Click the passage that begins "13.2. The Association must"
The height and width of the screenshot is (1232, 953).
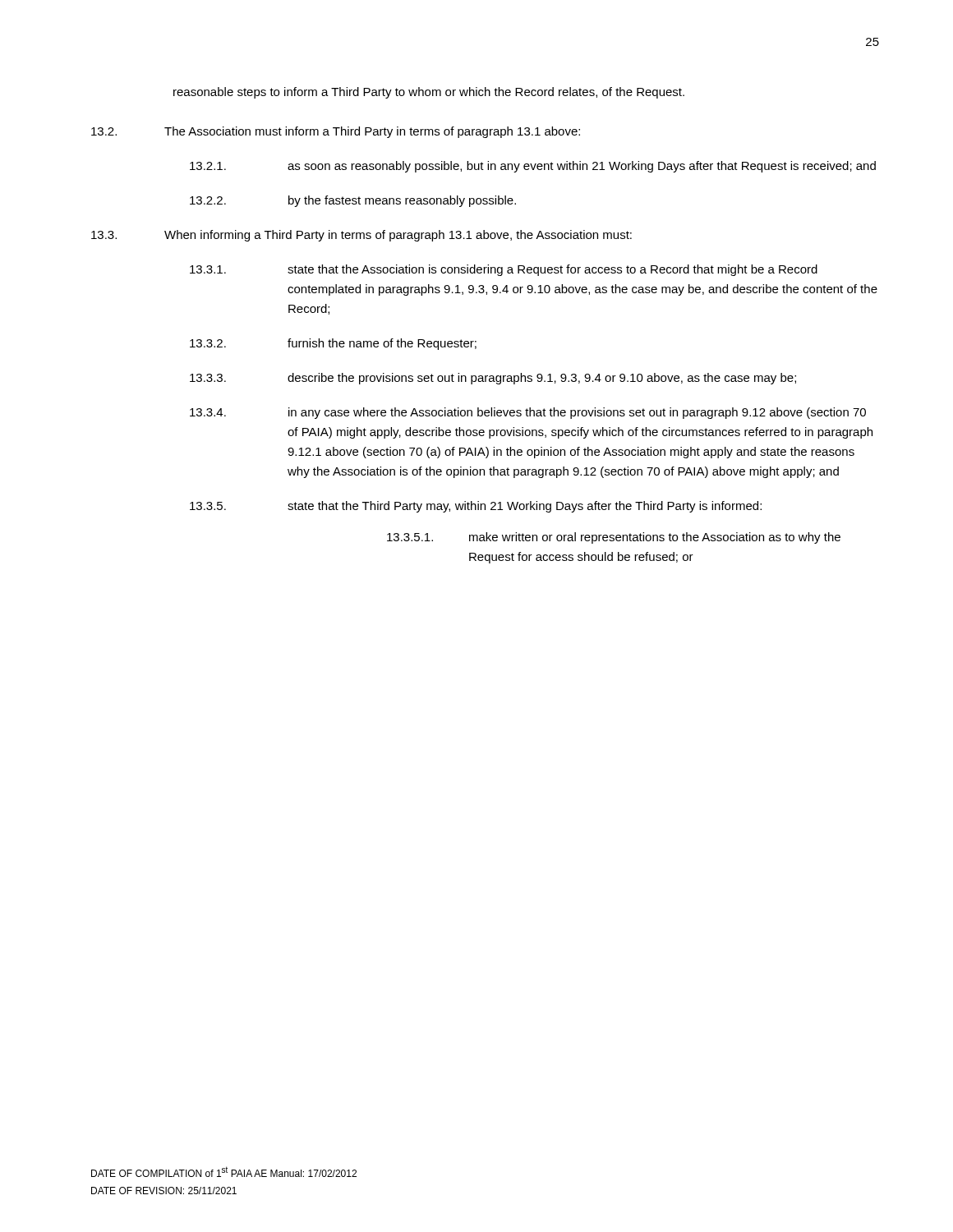pos(485,131)
